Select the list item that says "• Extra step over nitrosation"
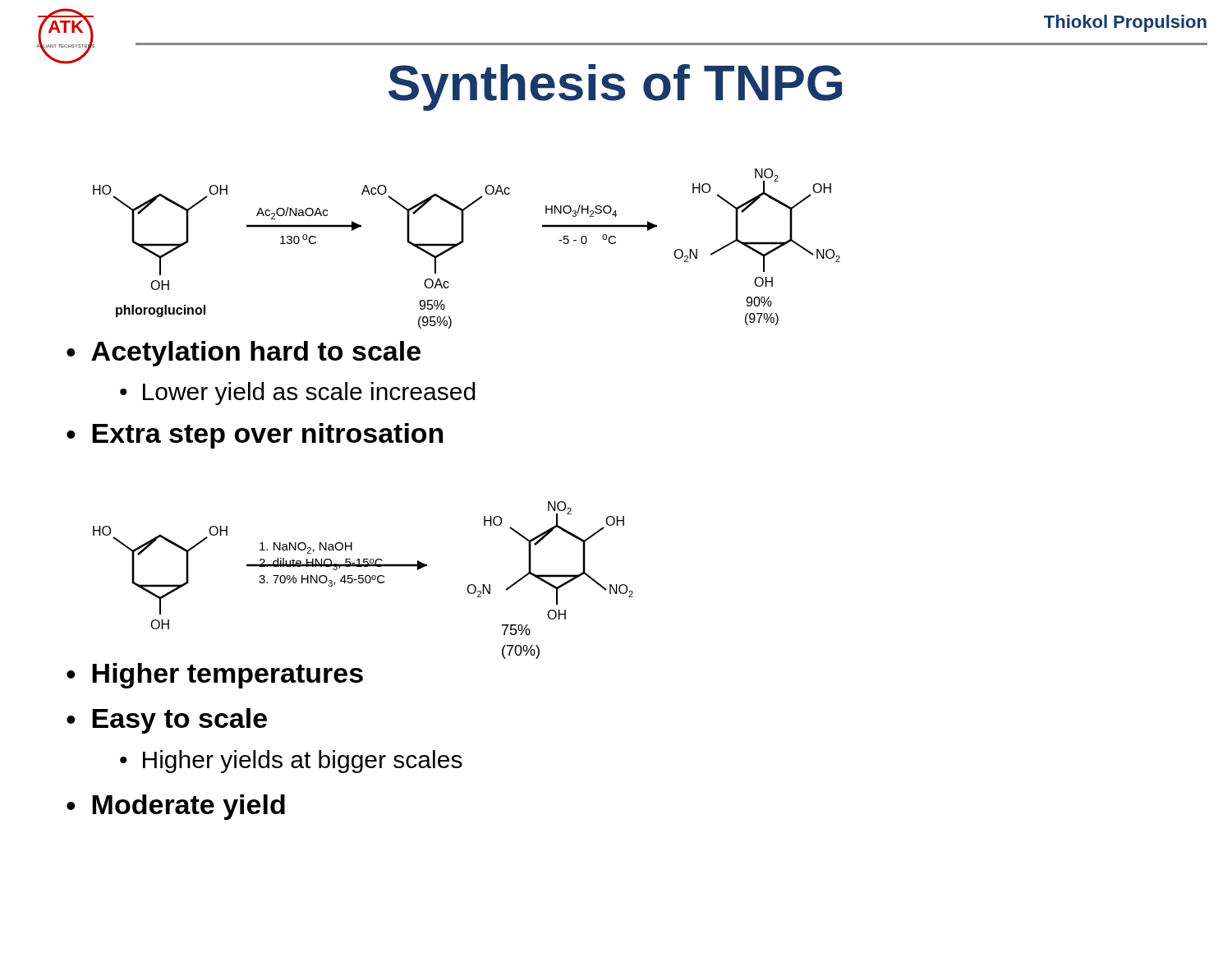1232x953 pixels. 255,435
